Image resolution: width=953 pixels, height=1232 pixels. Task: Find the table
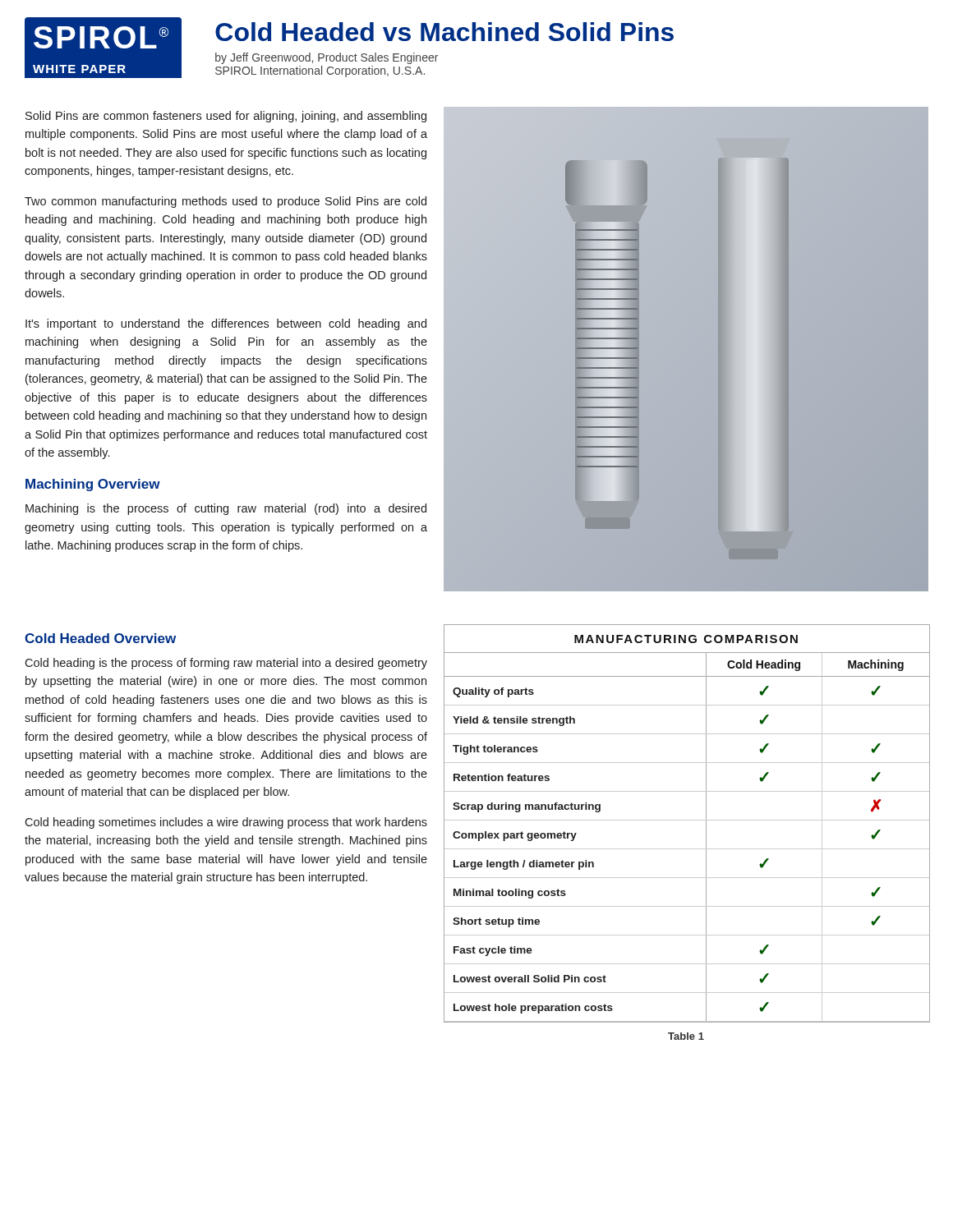point(686,833)
